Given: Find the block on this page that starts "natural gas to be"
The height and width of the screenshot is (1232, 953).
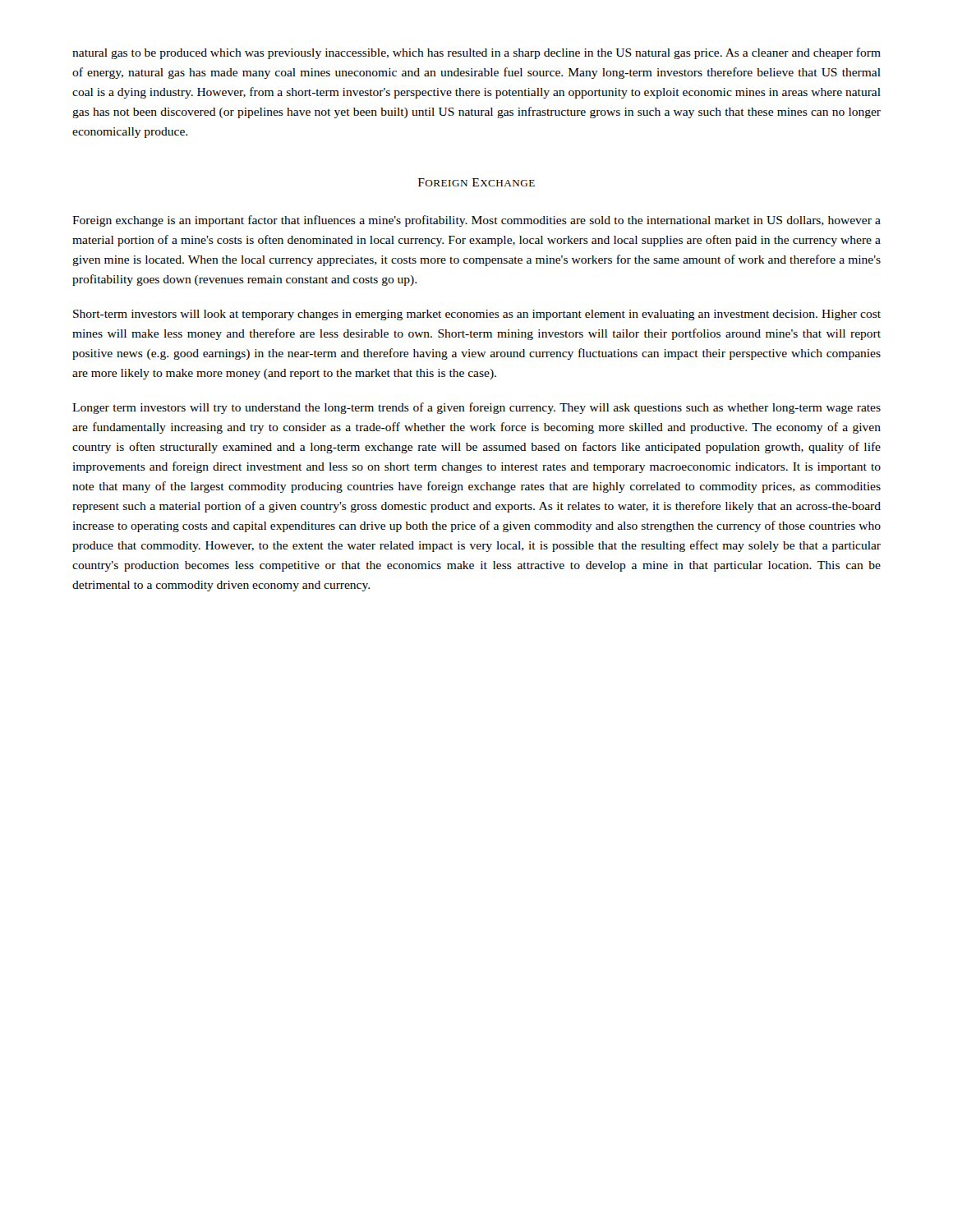Looking at the screenshot, I should pos(476,92).
